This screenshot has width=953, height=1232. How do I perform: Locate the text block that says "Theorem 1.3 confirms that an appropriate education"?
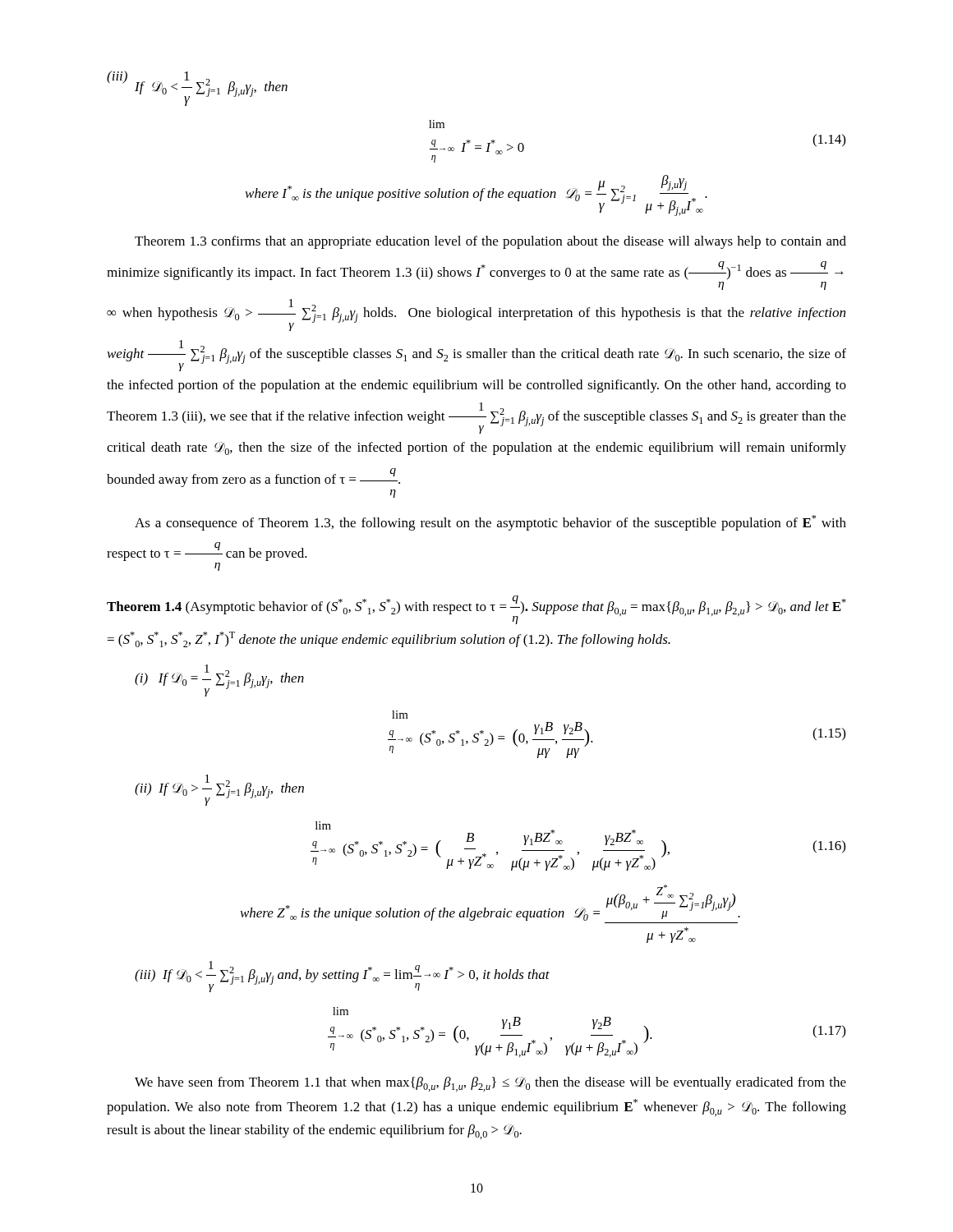pos(476,367)
